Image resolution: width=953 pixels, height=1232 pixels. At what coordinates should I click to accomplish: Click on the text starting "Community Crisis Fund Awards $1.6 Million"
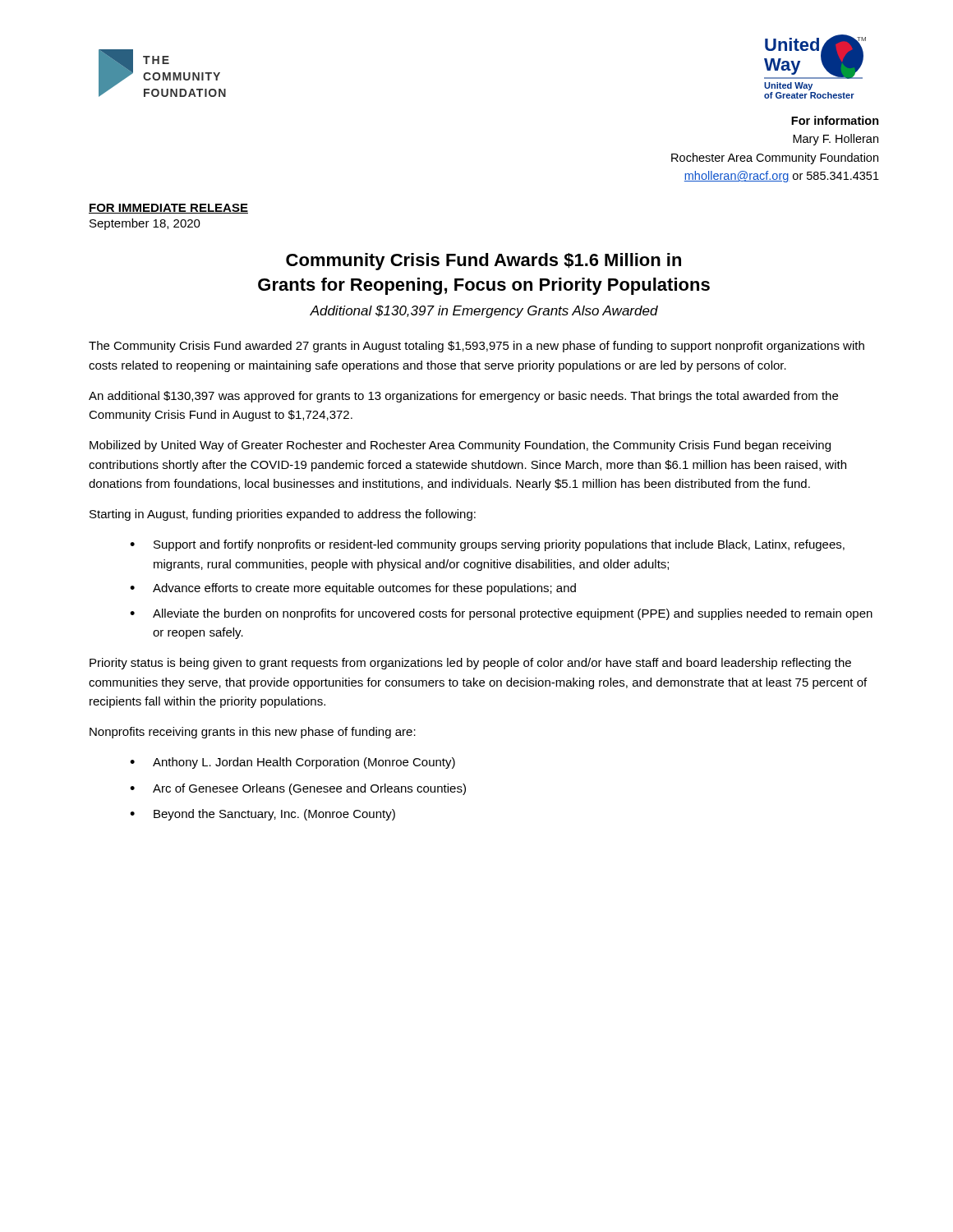pyautogui.click(x=484, y=272)
